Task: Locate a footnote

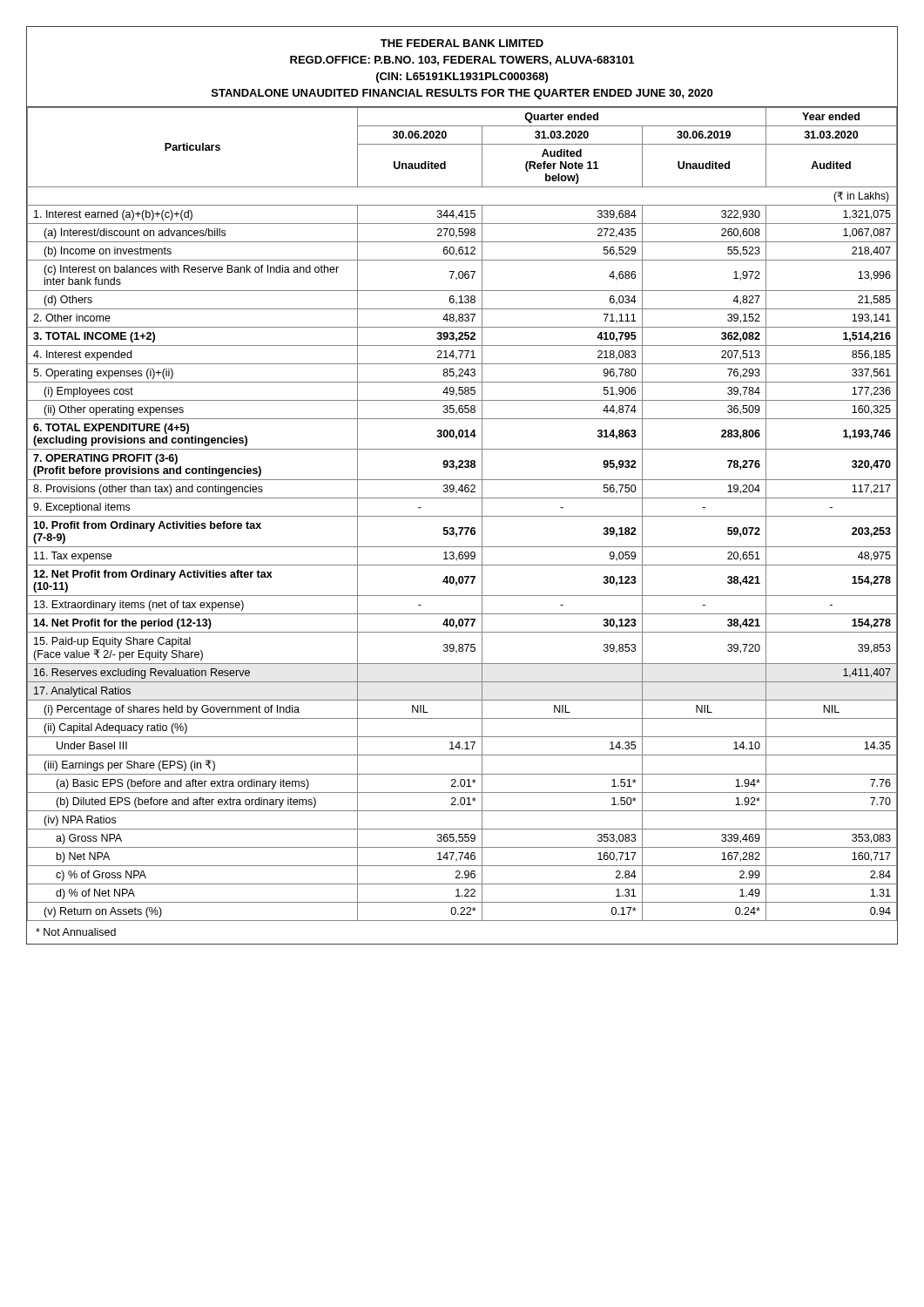Action: [76, 933]
